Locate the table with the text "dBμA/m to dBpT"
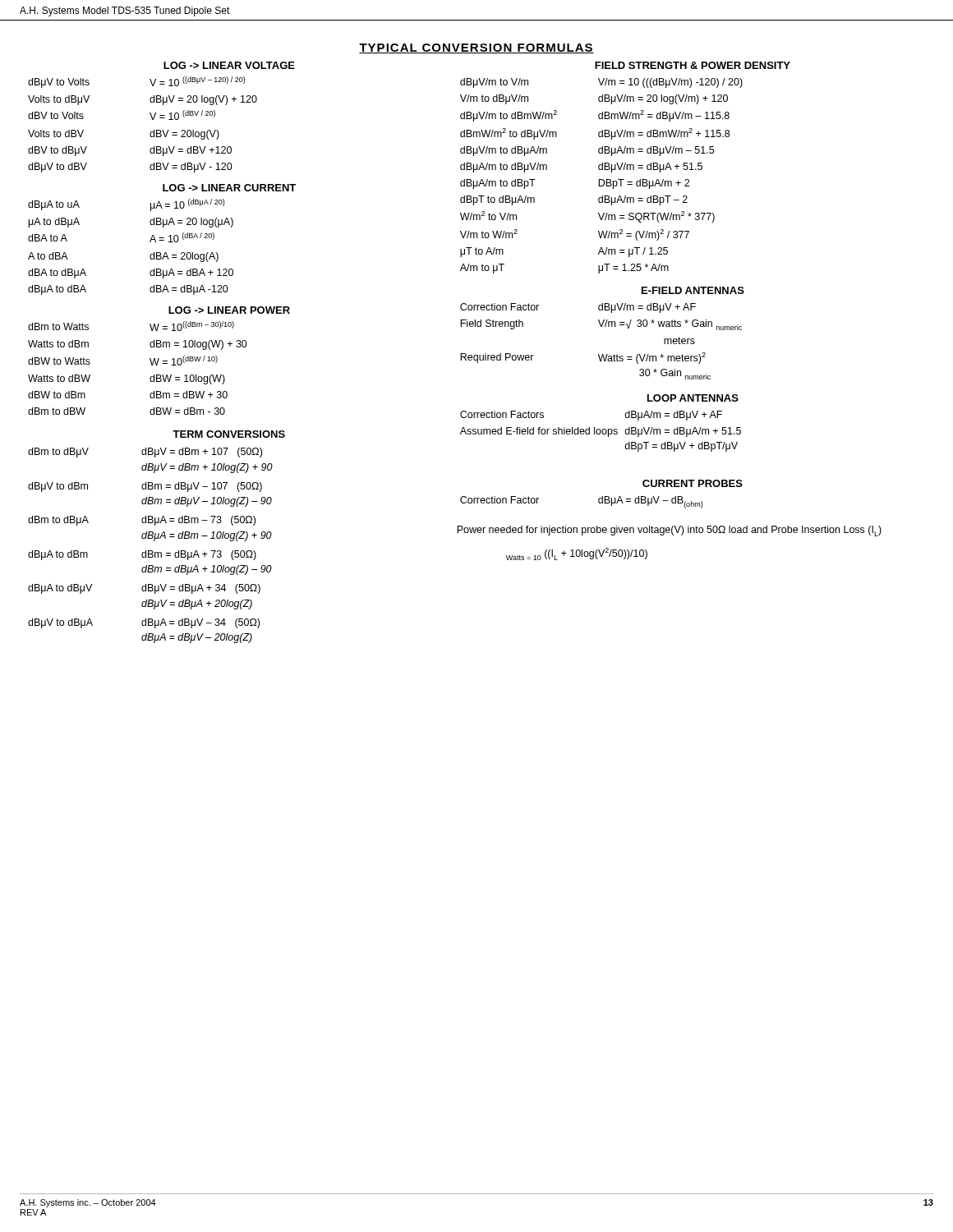Screen dimensions: 1232x953 point(692,175)
